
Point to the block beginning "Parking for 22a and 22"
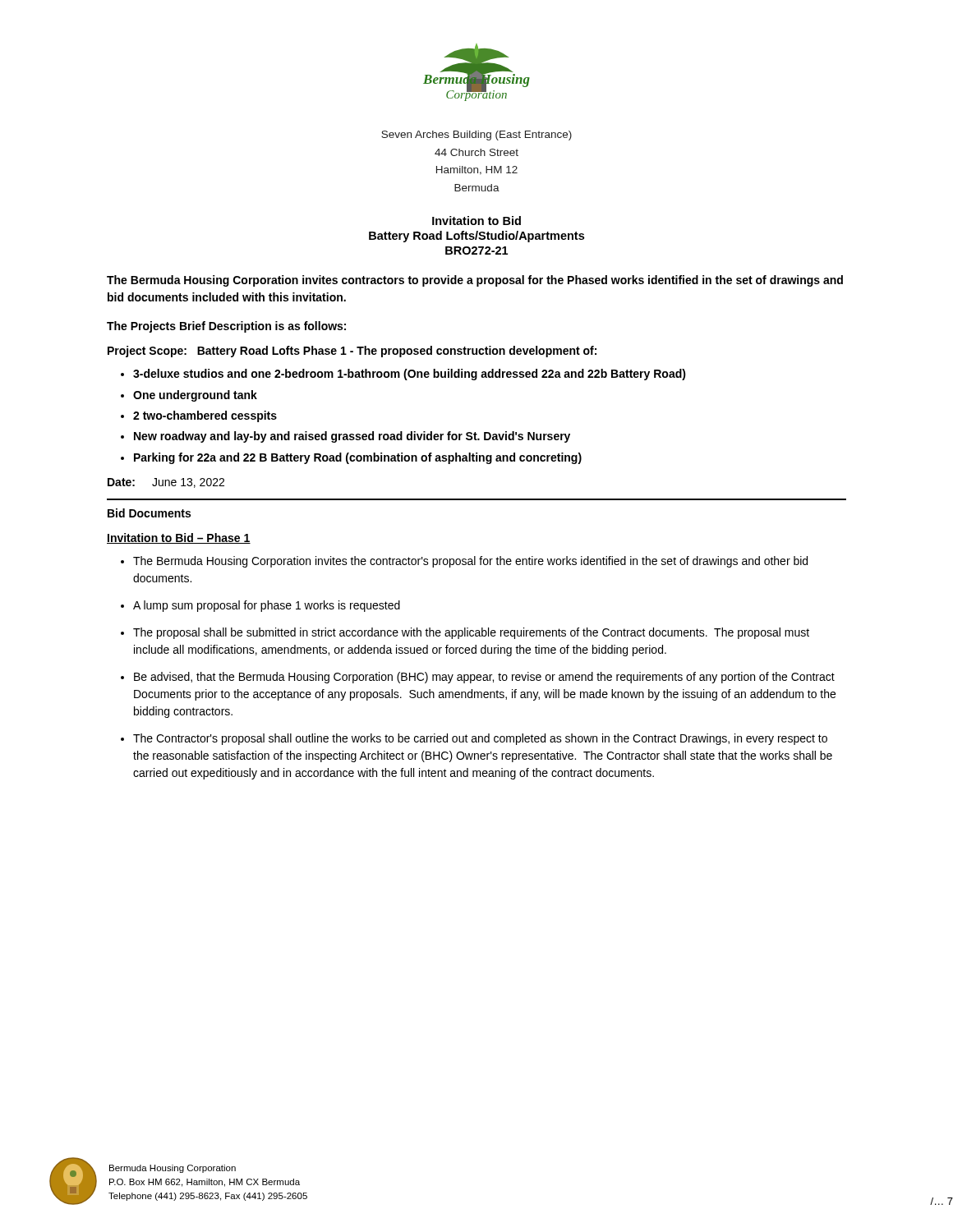pos(357,457)
